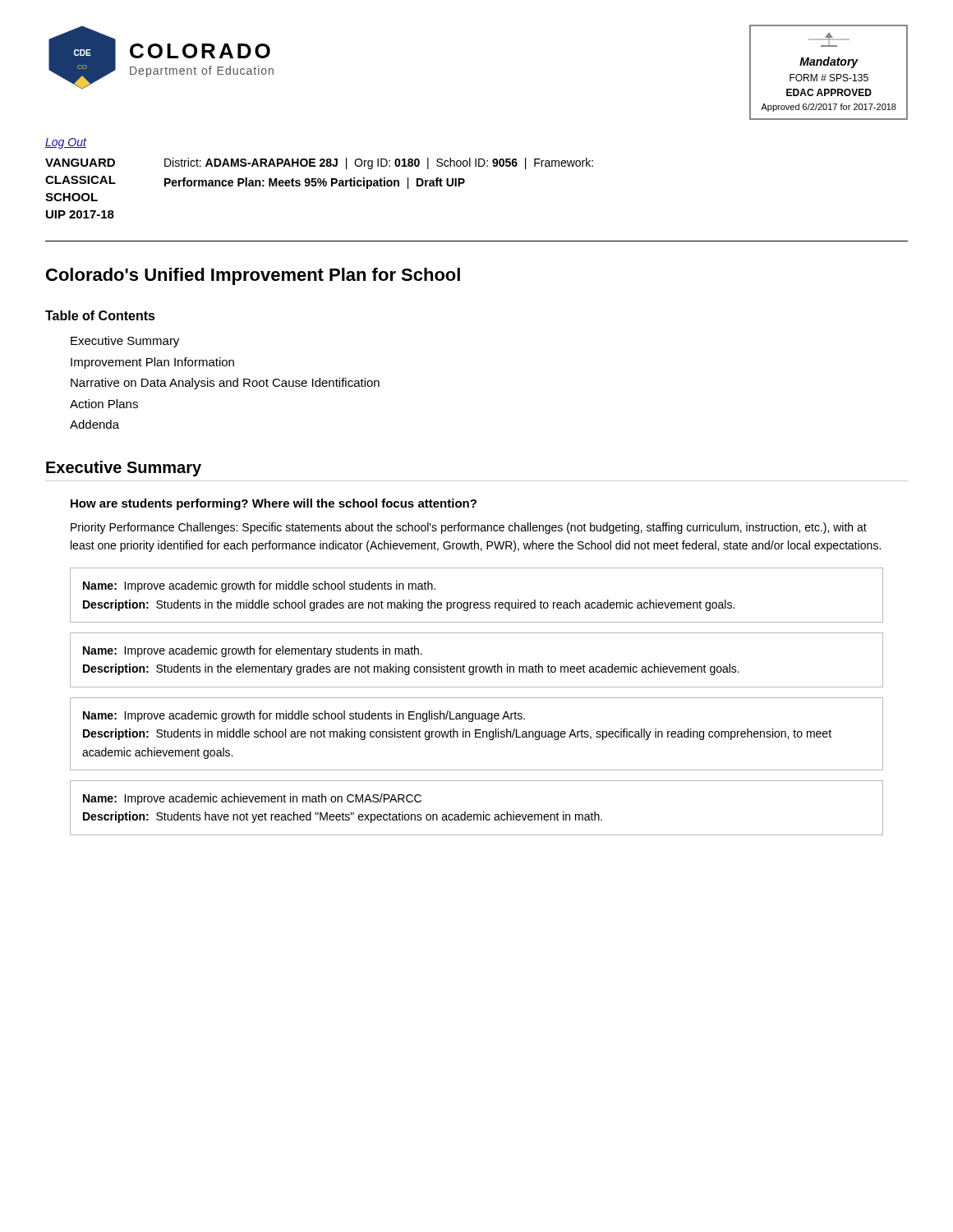Locate the passage starting "Table of Contents"

tap(100, 316)
